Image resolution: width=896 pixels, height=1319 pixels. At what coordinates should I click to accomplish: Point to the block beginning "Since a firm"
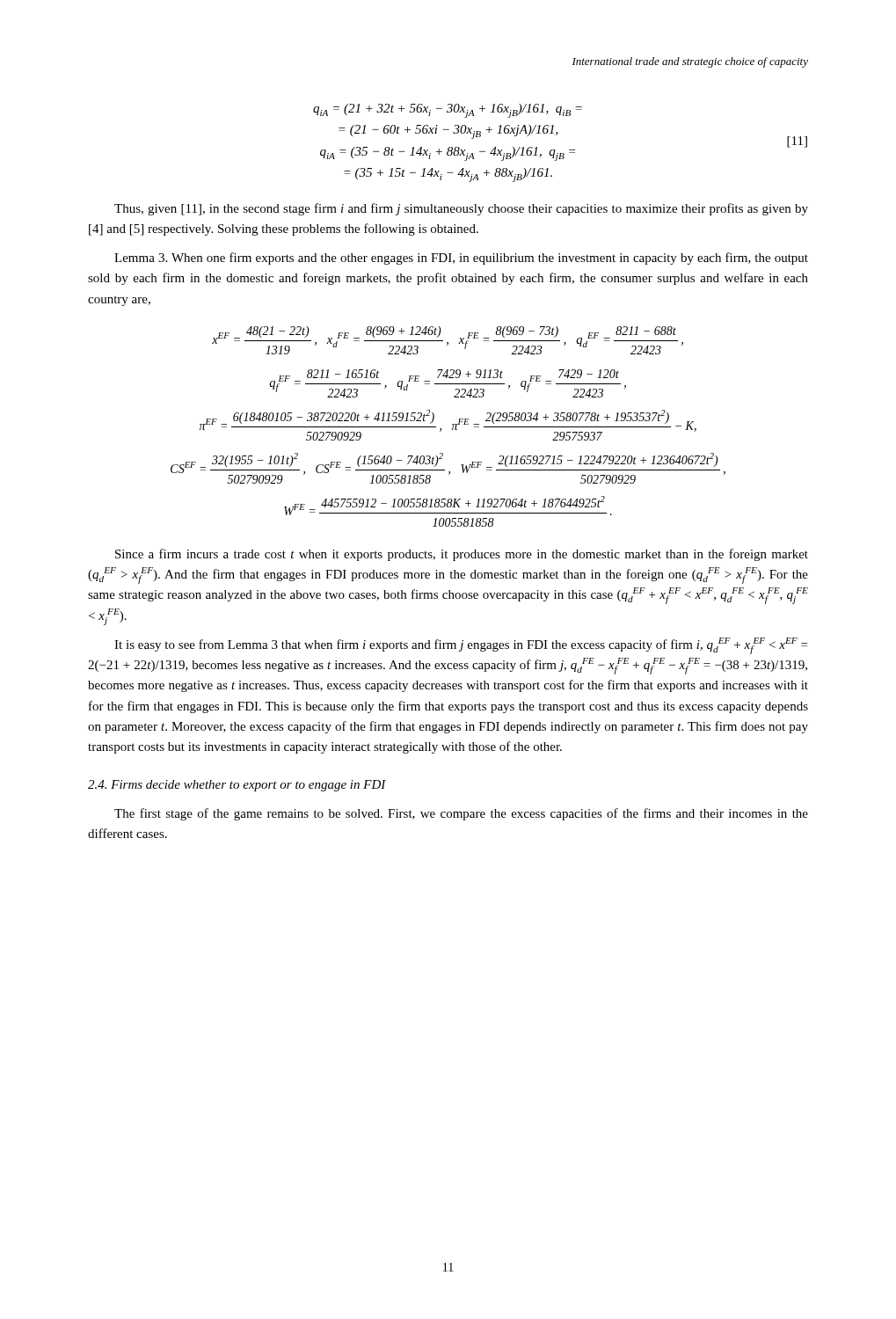click(448, 586)
